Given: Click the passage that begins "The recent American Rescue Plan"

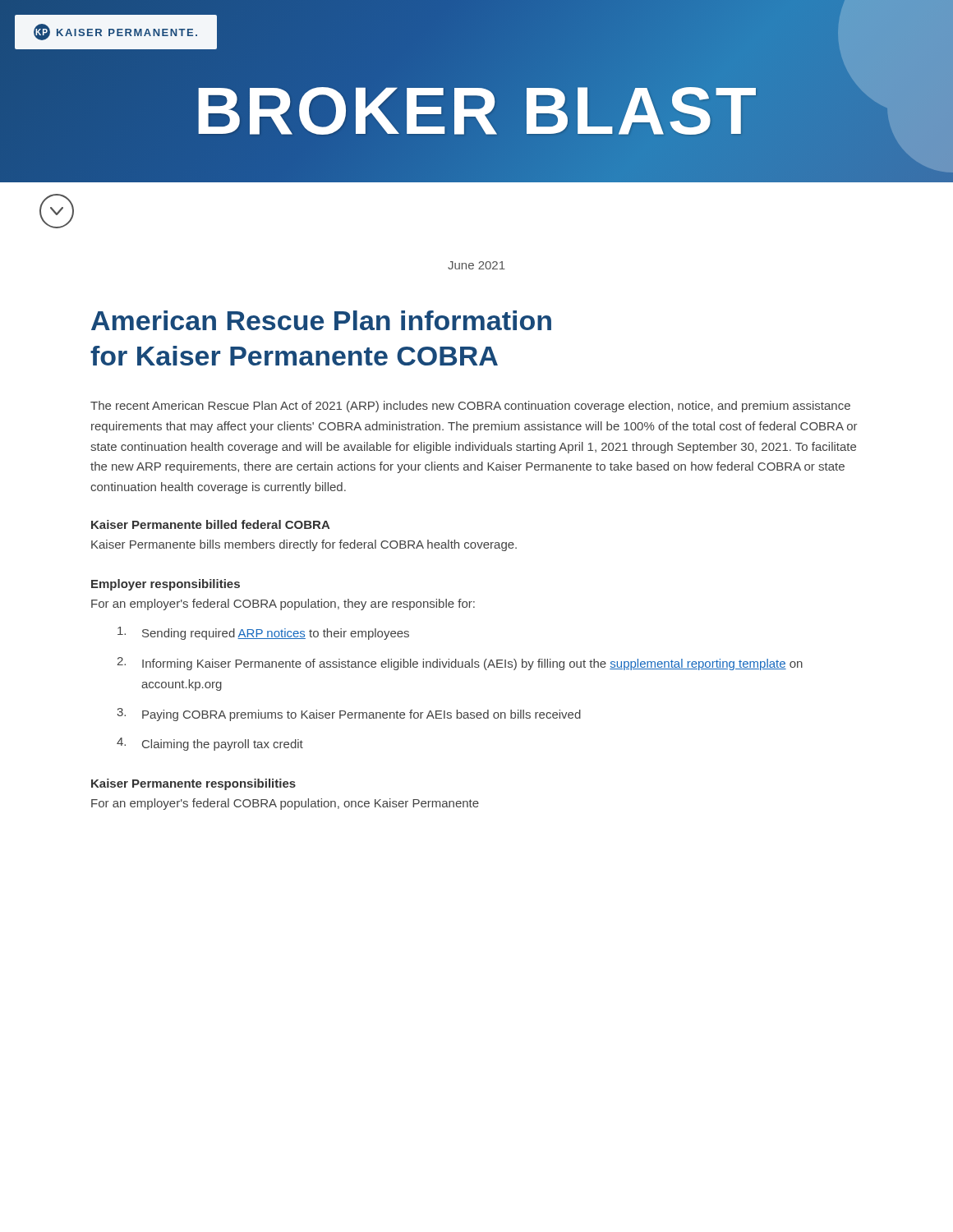Looking at the screenshot, I should (474, 446).
